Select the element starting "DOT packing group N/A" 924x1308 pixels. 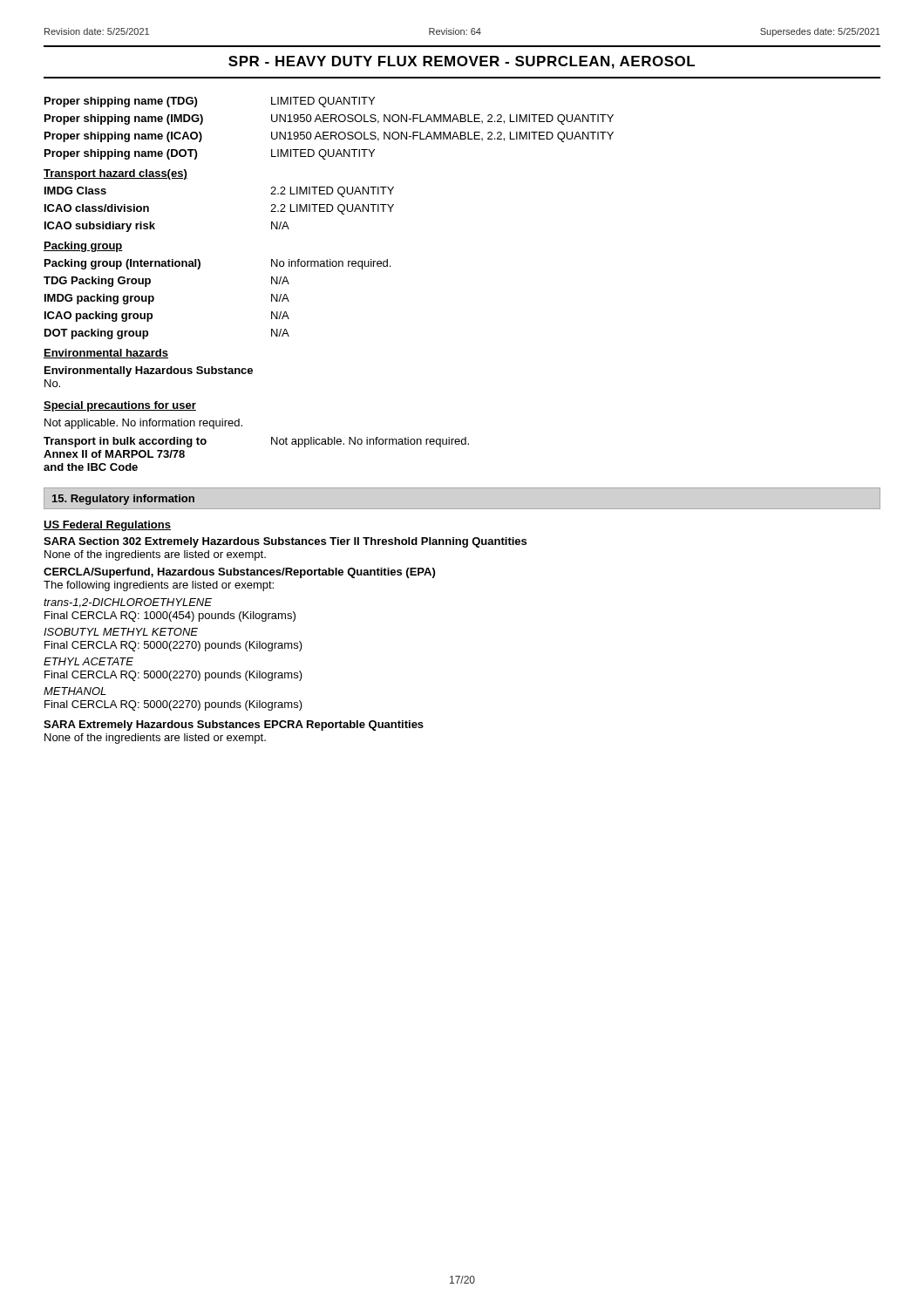pyautogui.click(x=95, y=334)
